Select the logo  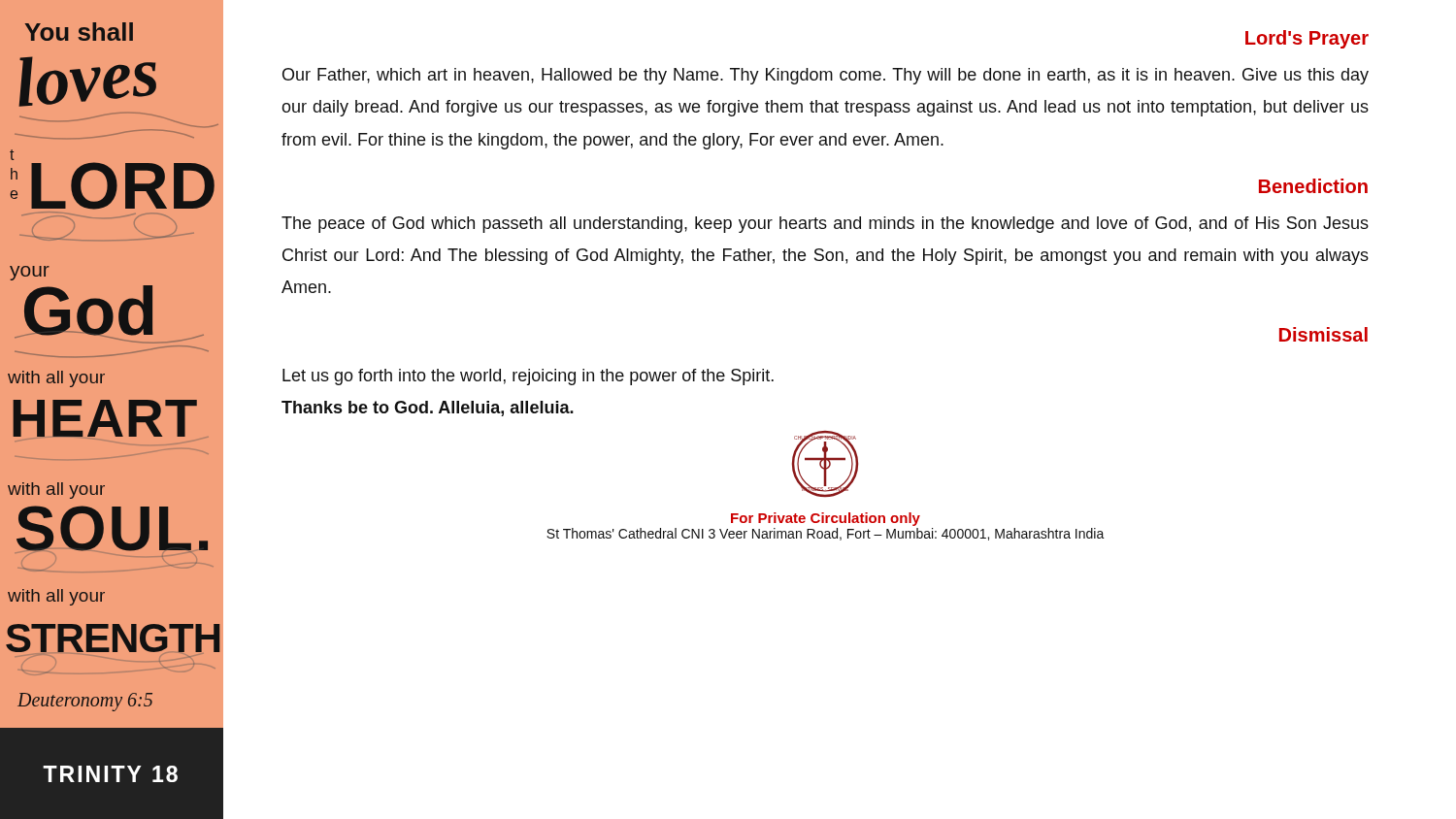(x=825, y=466)
